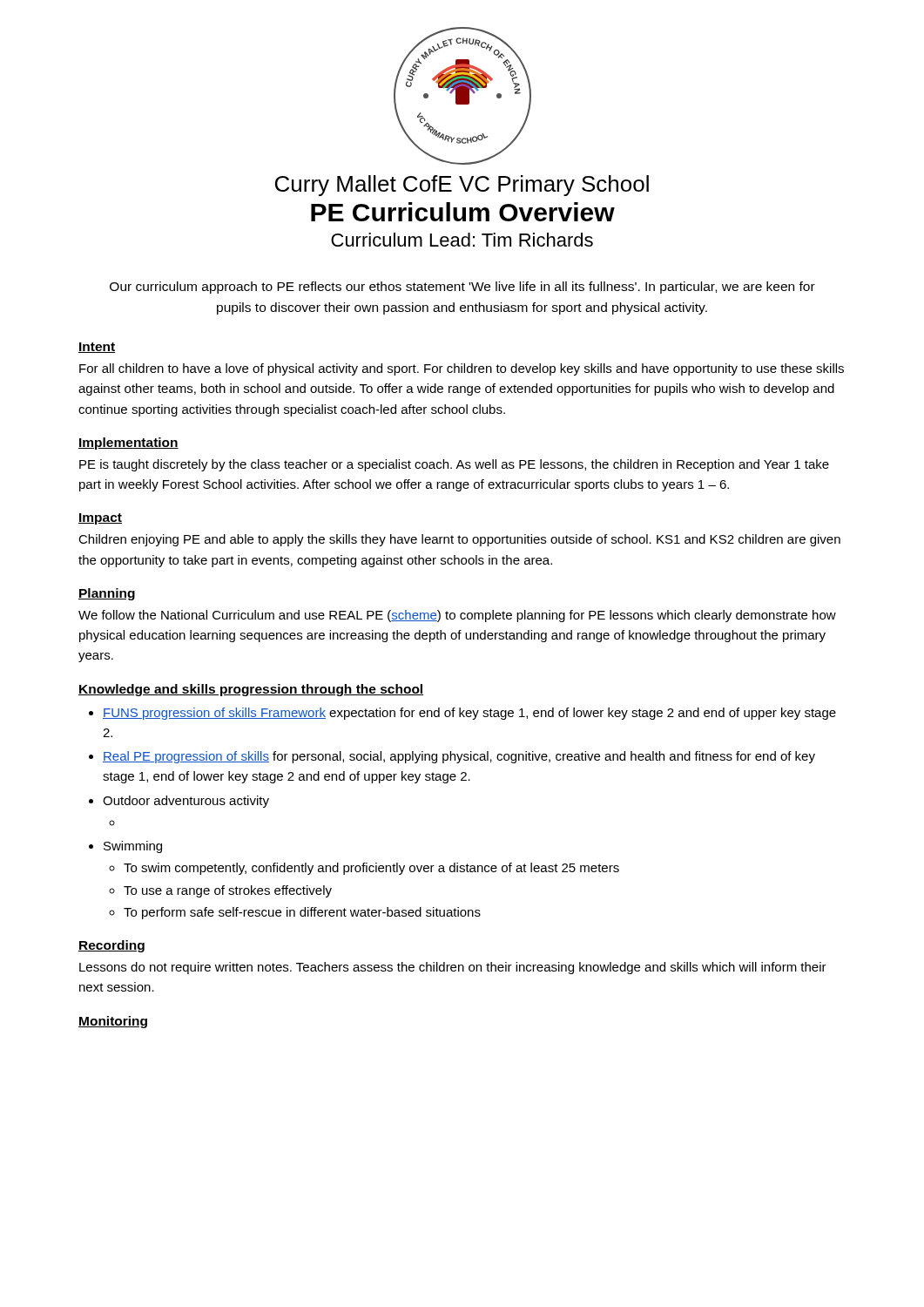924x1307 pixels.
Task: Point to the text block starting "Children enjoying PE and"
Action: [x=460, y=549]
